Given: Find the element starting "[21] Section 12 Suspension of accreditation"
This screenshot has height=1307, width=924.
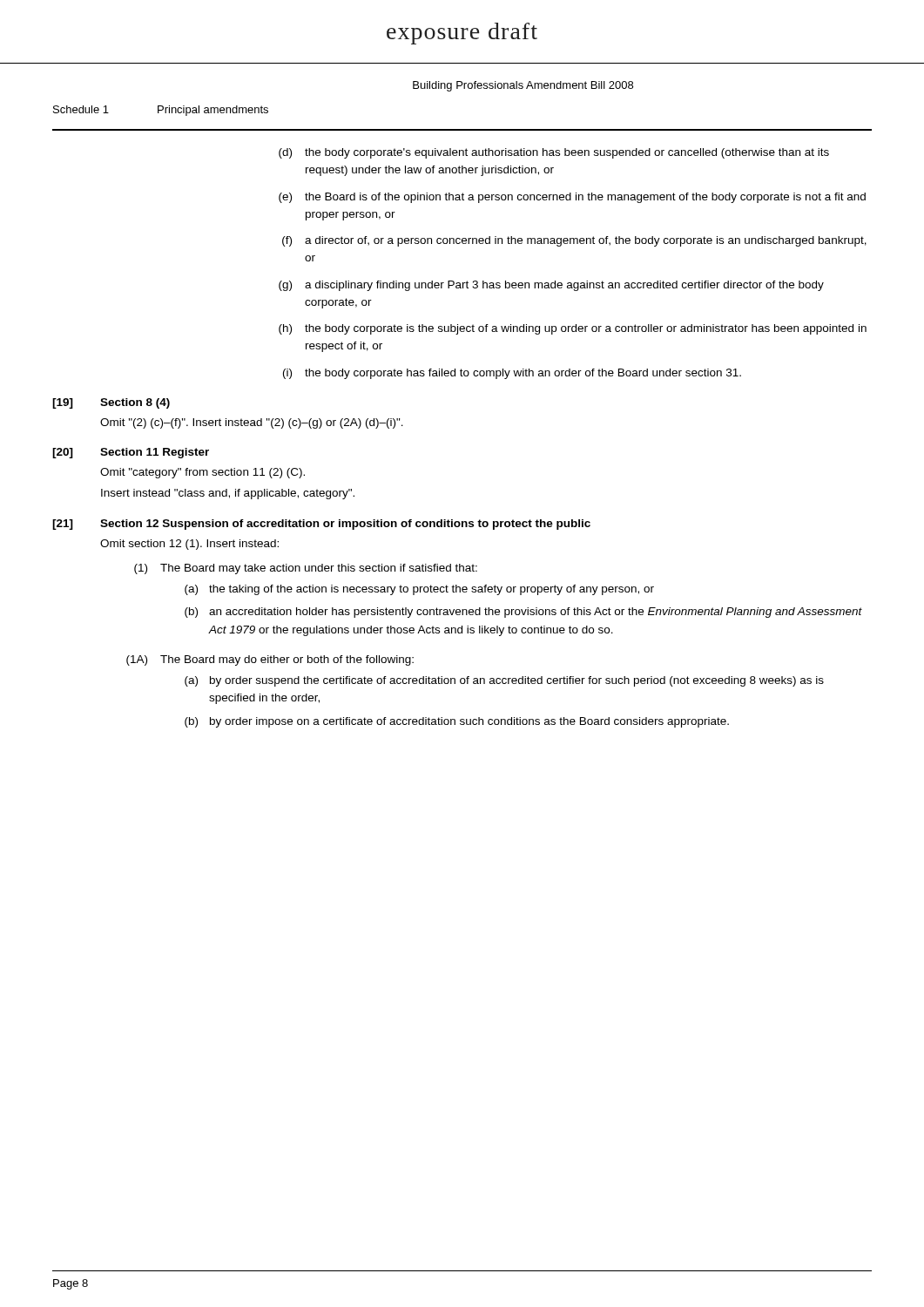Looking at the screenshot, I should (462, 523).
